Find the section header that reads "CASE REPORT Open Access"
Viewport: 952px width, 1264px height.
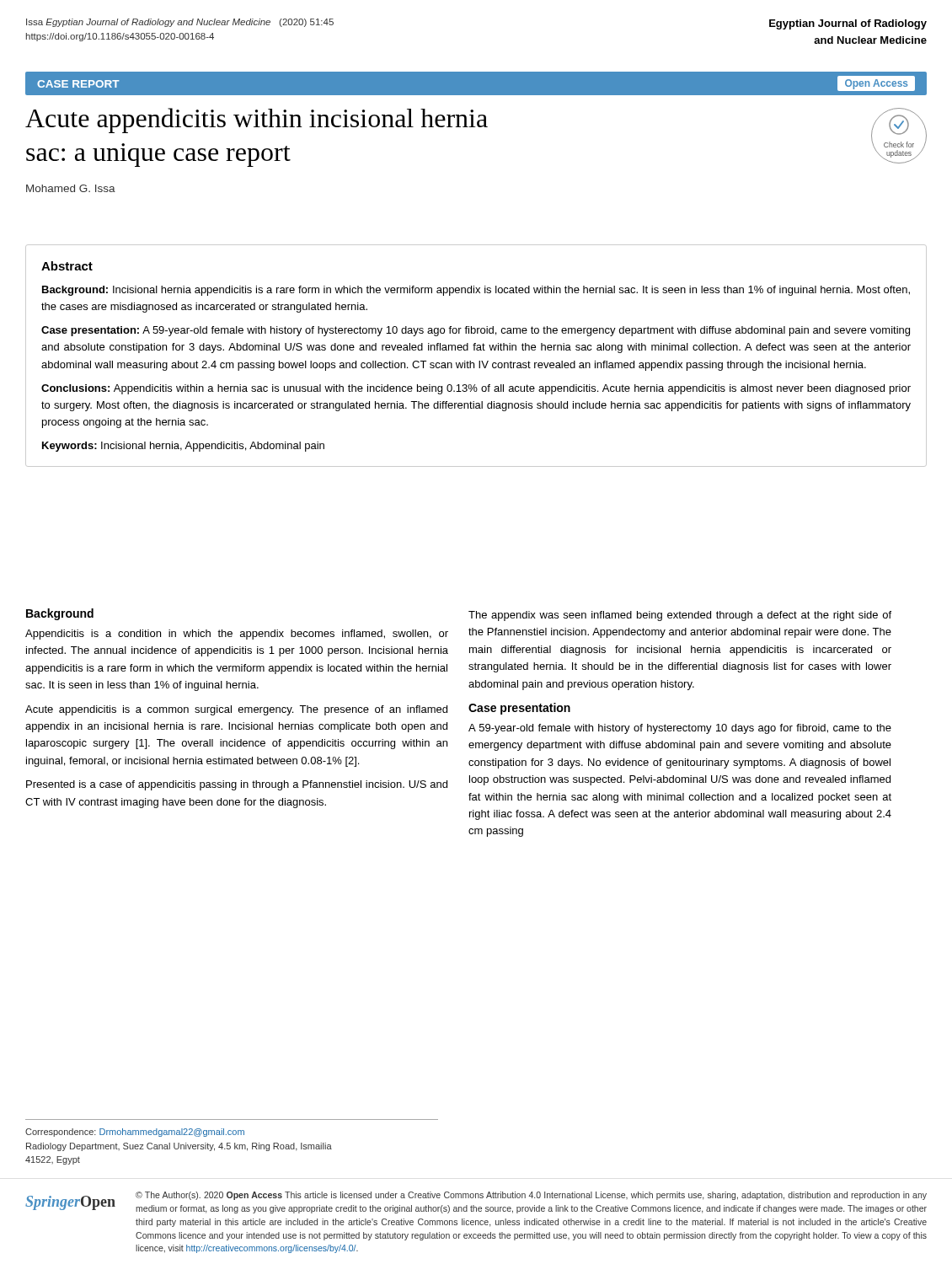coord(76,84)
